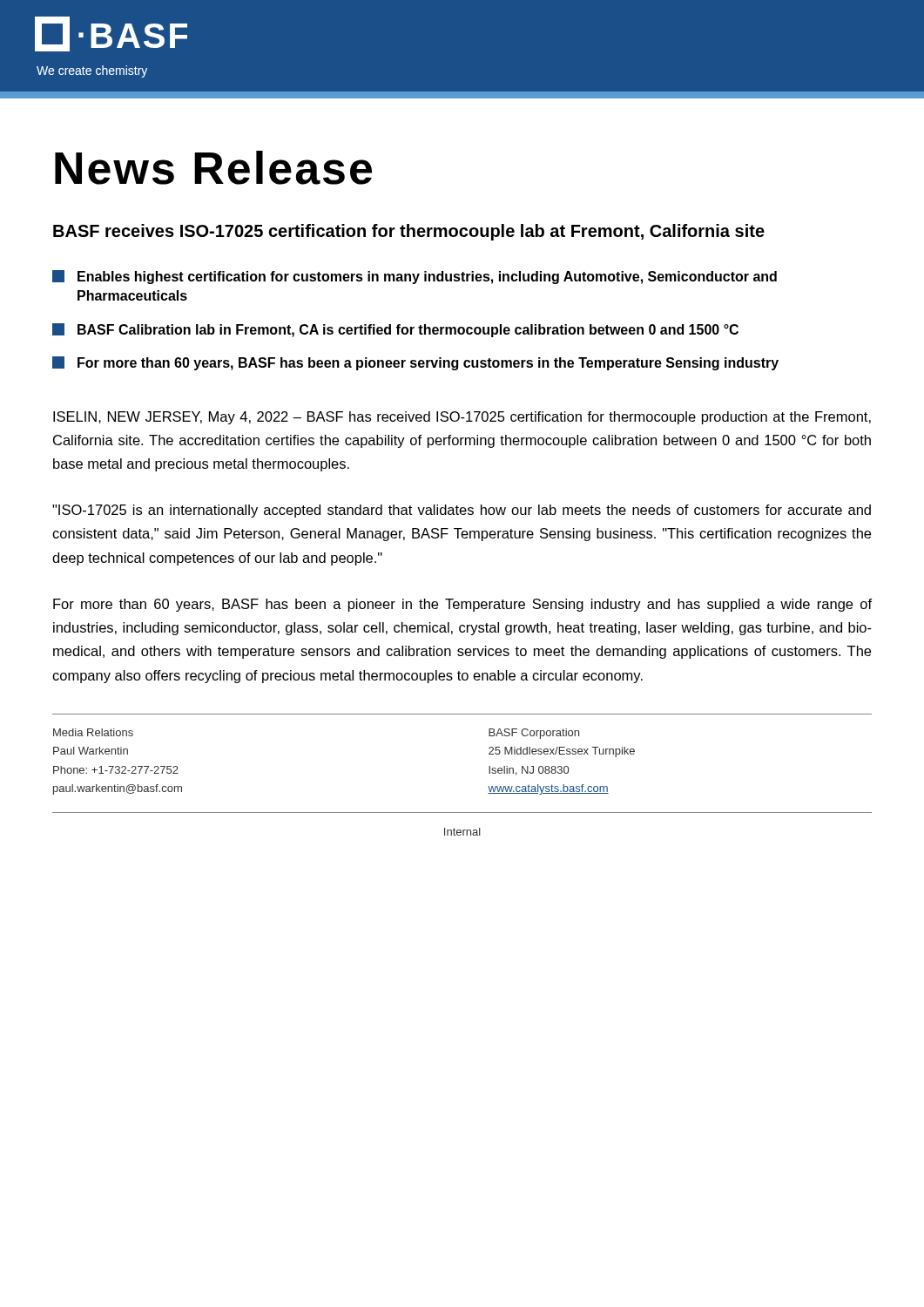Viewport: 924px width, 1307px height.
Task: Navigate to the text block starting "News Release"
Action: pyautogui.click(x=214, y=168)
